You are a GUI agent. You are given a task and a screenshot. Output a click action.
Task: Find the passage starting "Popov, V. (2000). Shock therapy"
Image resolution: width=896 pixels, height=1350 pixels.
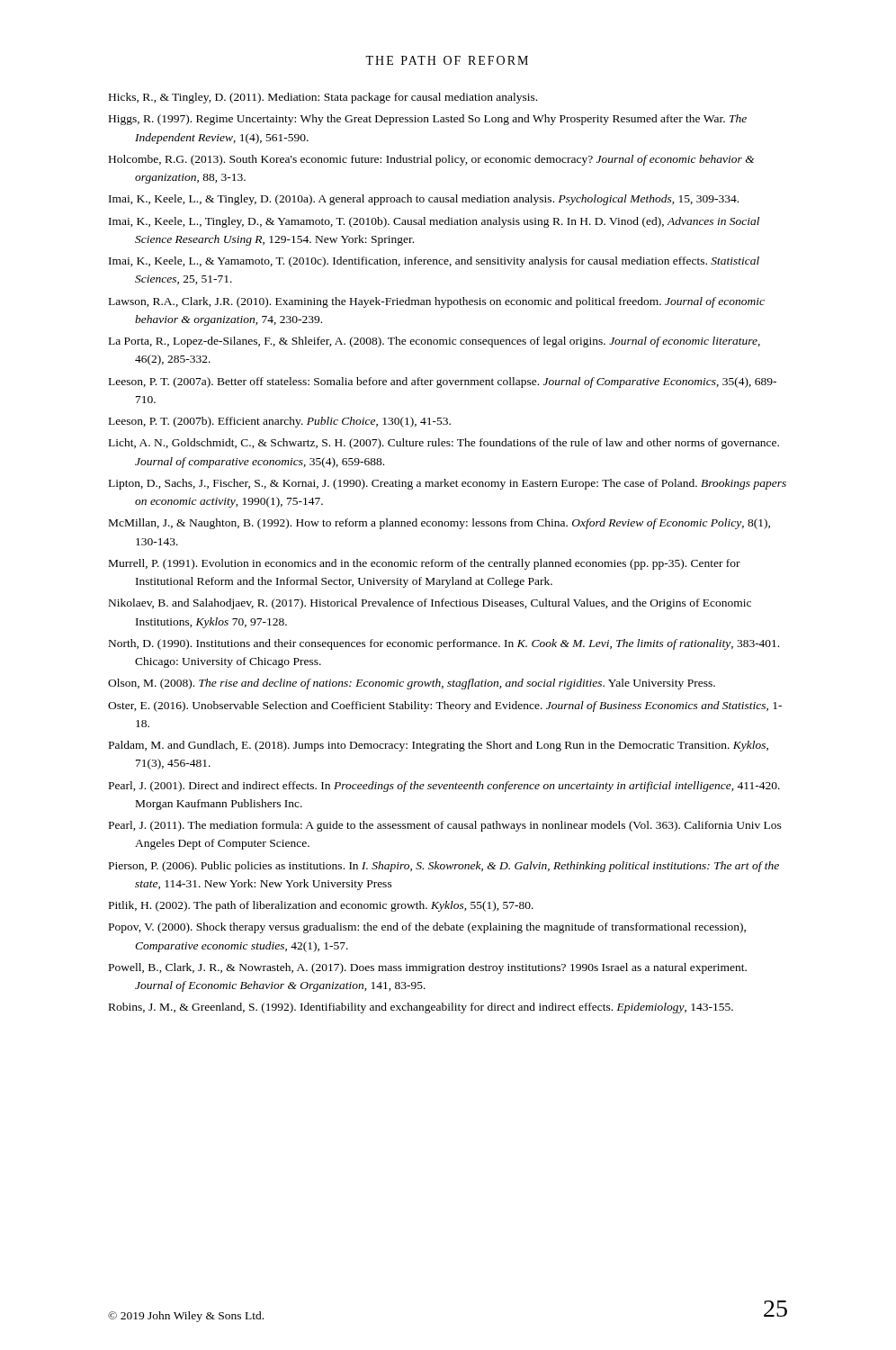427,936
